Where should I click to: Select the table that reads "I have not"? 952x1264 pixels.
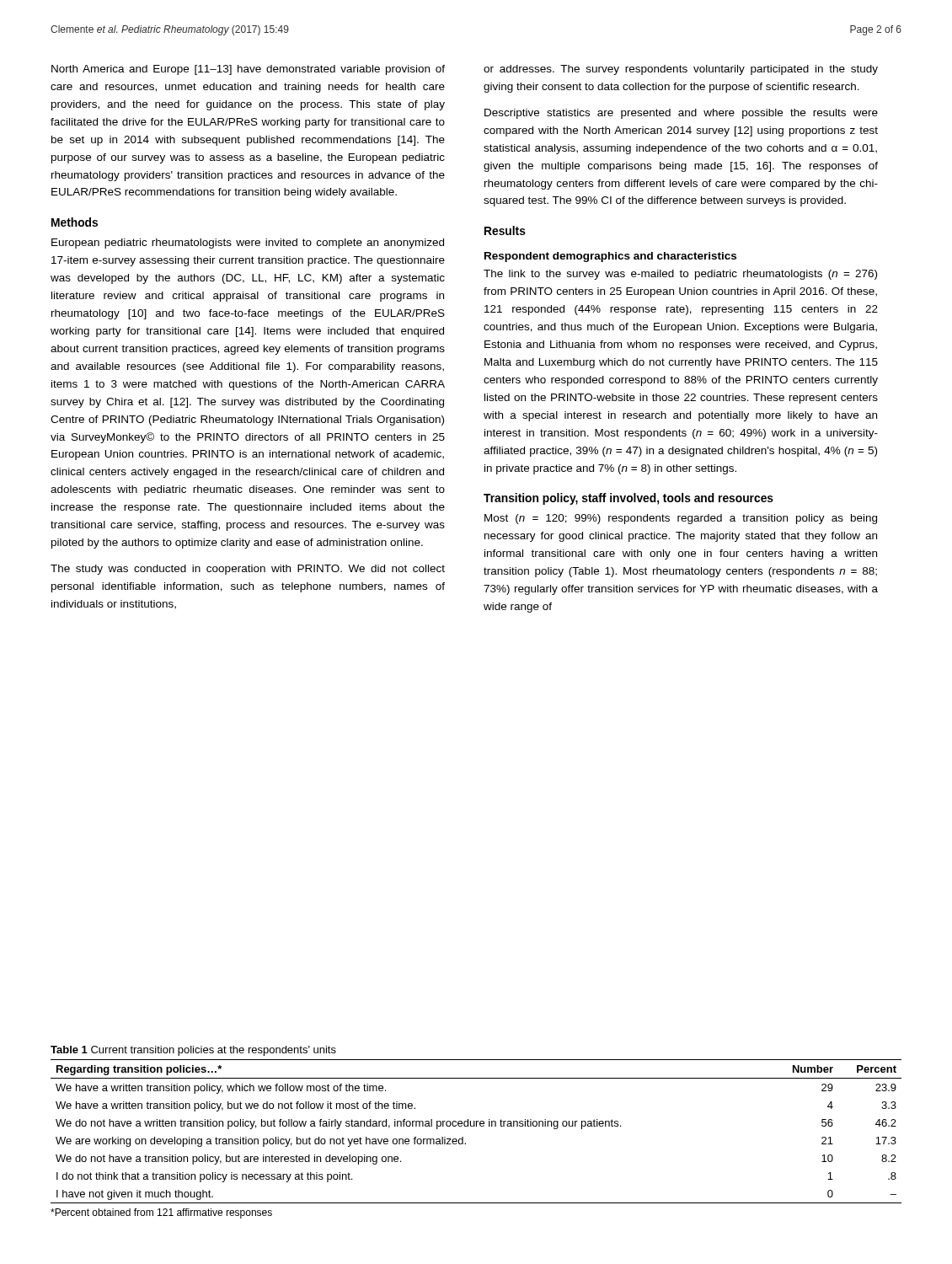[476, 1131]
